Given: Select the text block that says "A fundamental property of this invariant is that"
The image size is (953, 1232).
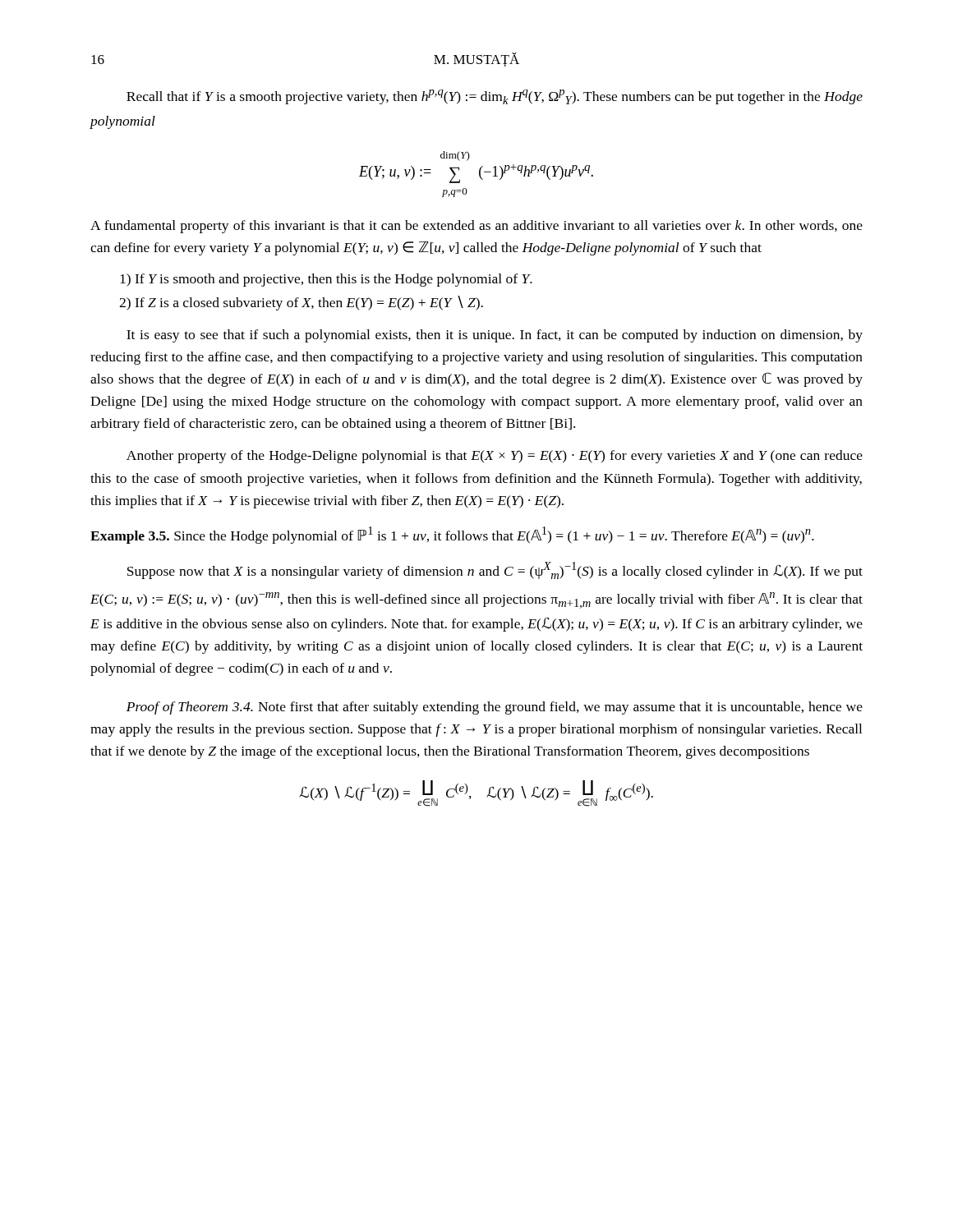Looking at the screenshot, I should tap(476, 236).
